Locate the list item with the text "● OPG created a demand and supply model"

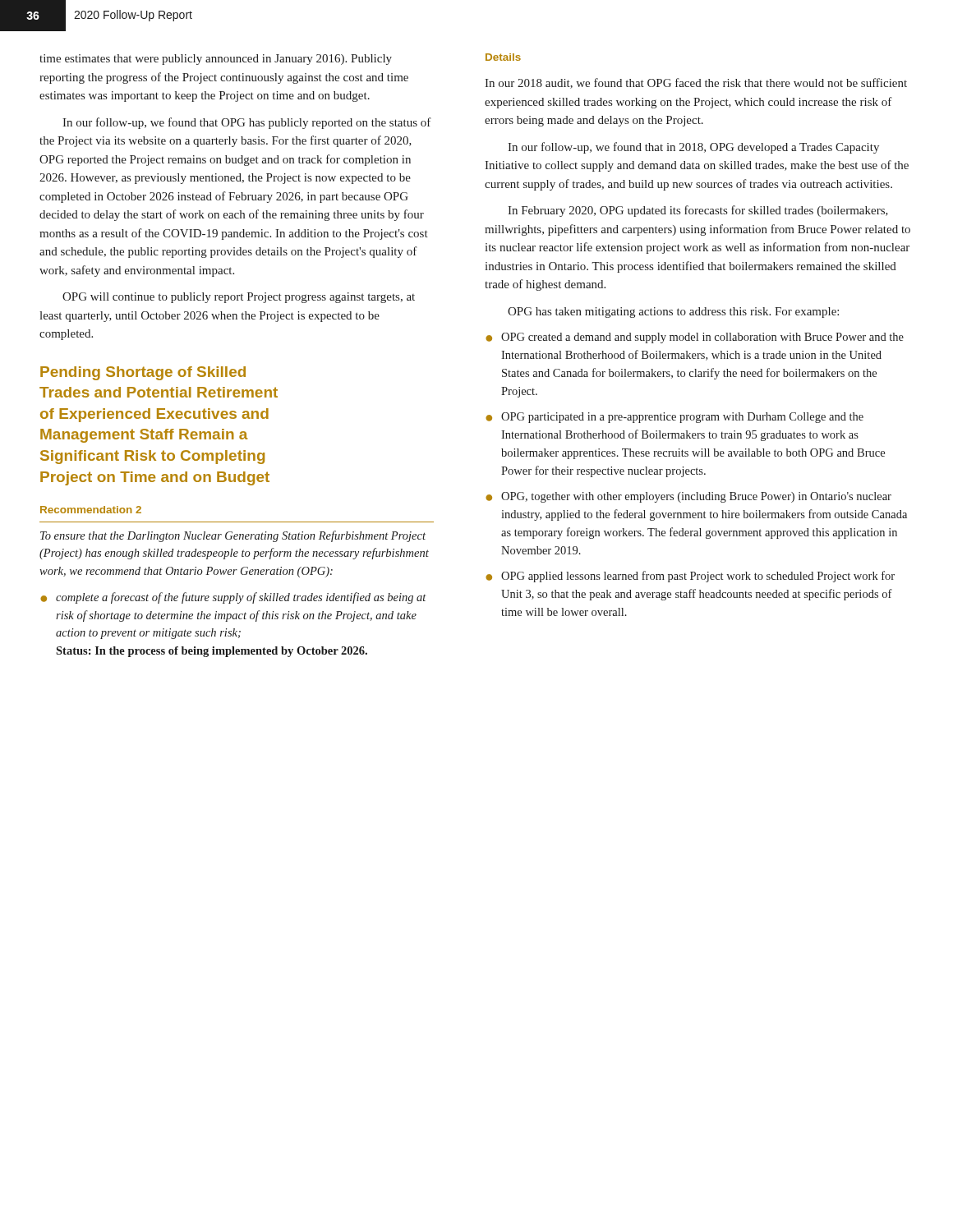click(698, 364)
